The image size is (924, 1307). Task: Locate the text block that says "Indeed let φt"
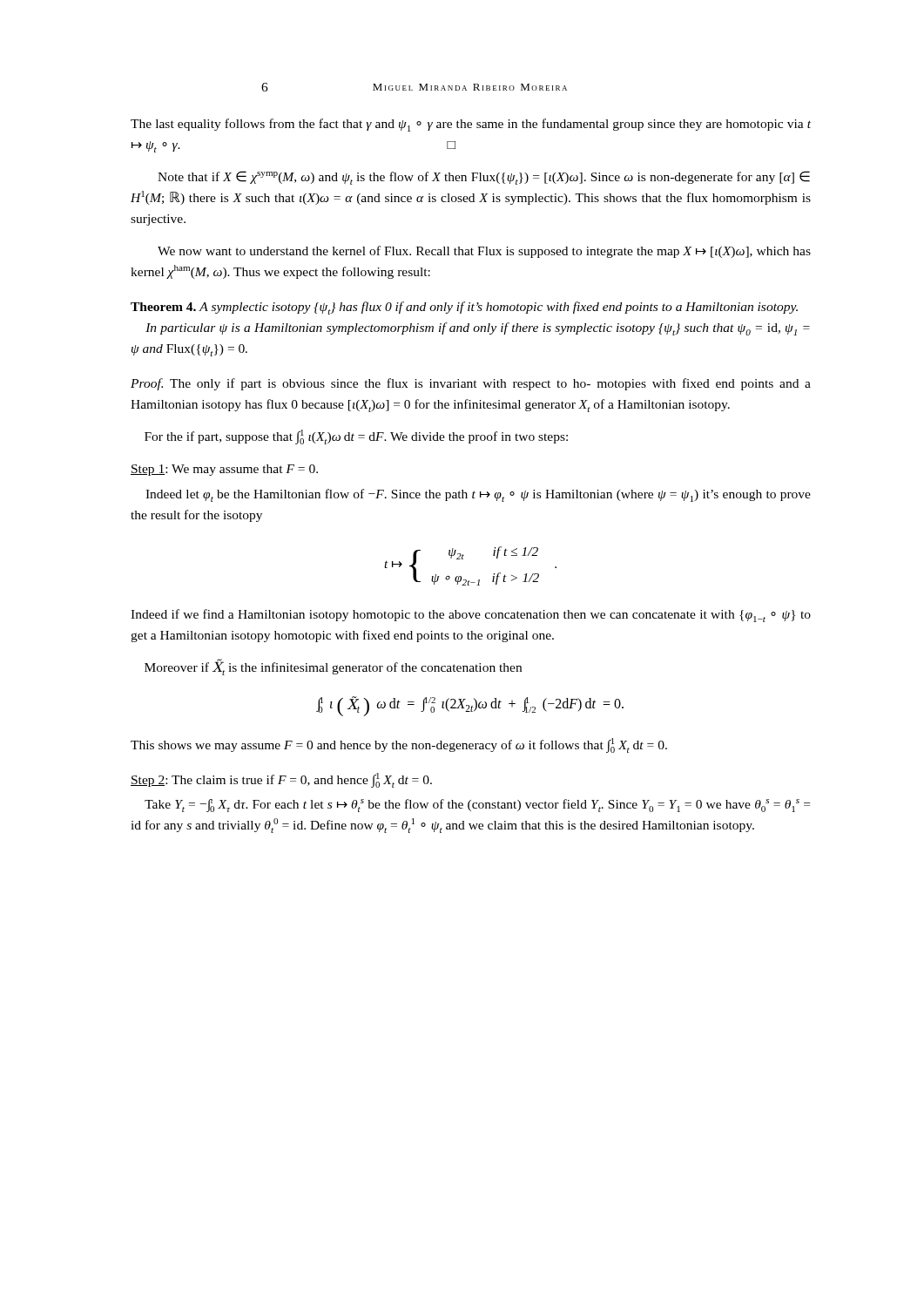tap(471, 504)
